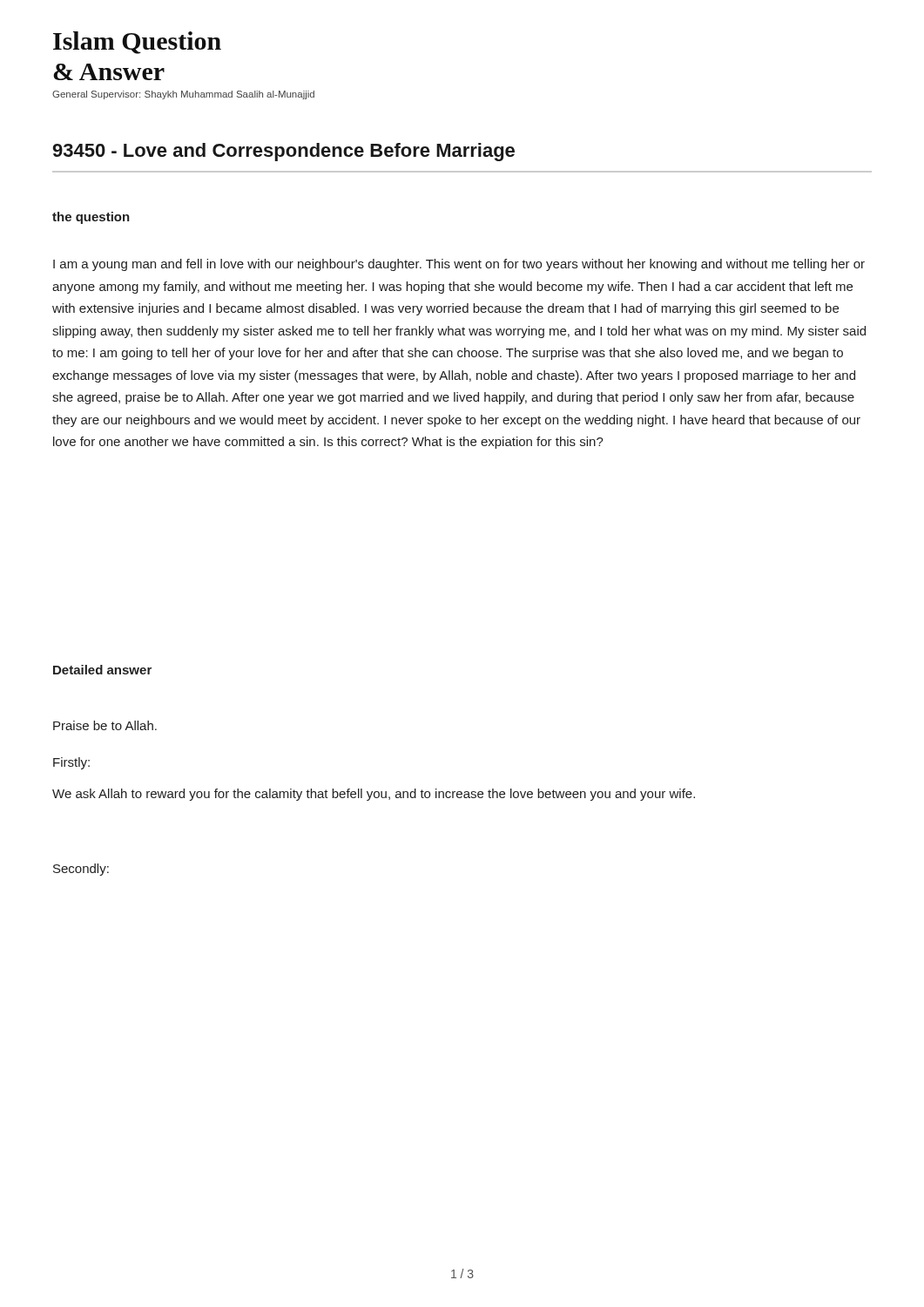Locate the section header that says "93450 - Love and Correspondence"

(x=462, y=151)
